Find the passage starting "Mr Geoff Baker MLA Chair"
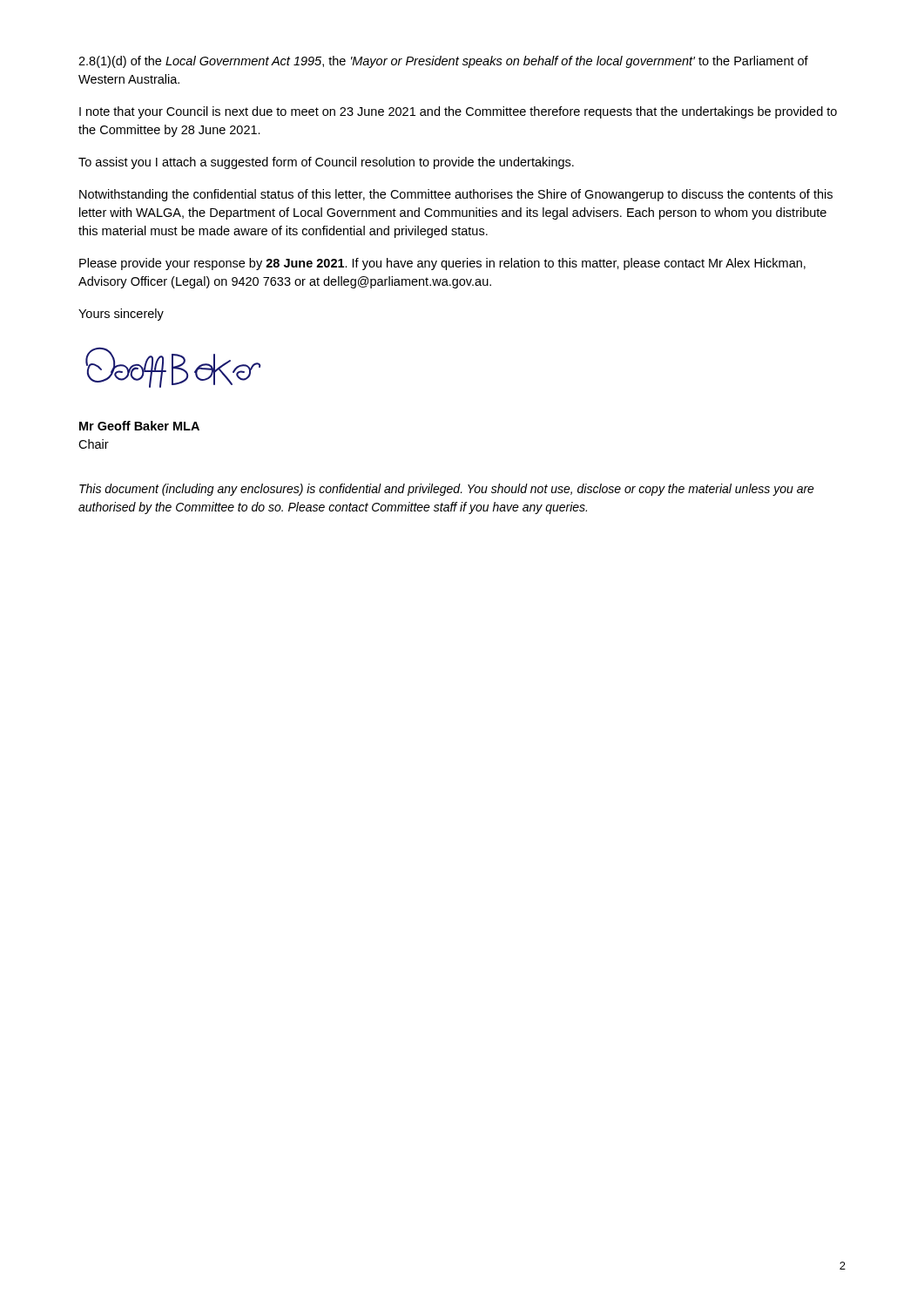This screenshot has height=1307, width=924. (x=139, y=426)
